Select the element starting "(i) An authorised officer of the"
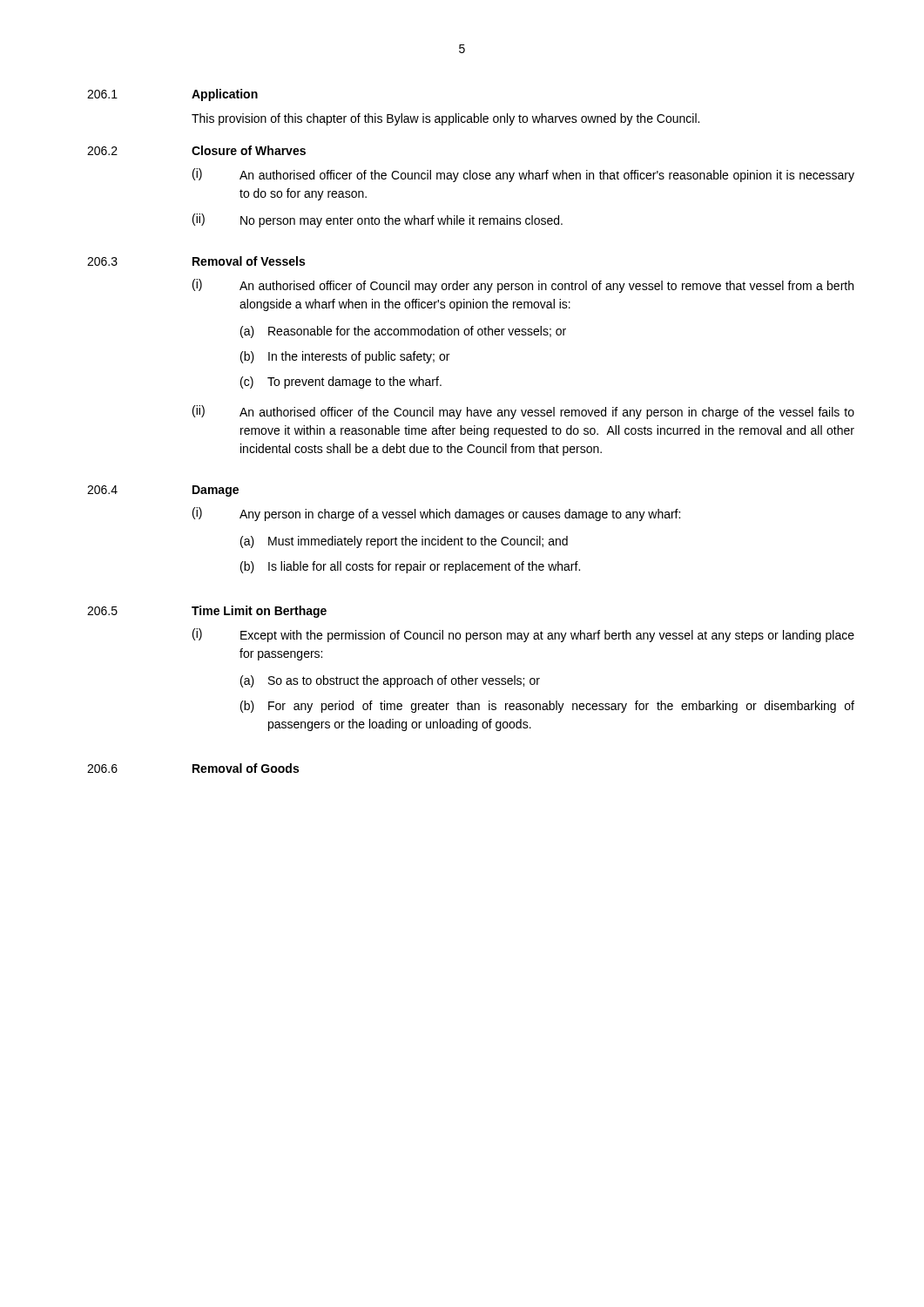This screenshot has height=1307, width=924. 523,185
